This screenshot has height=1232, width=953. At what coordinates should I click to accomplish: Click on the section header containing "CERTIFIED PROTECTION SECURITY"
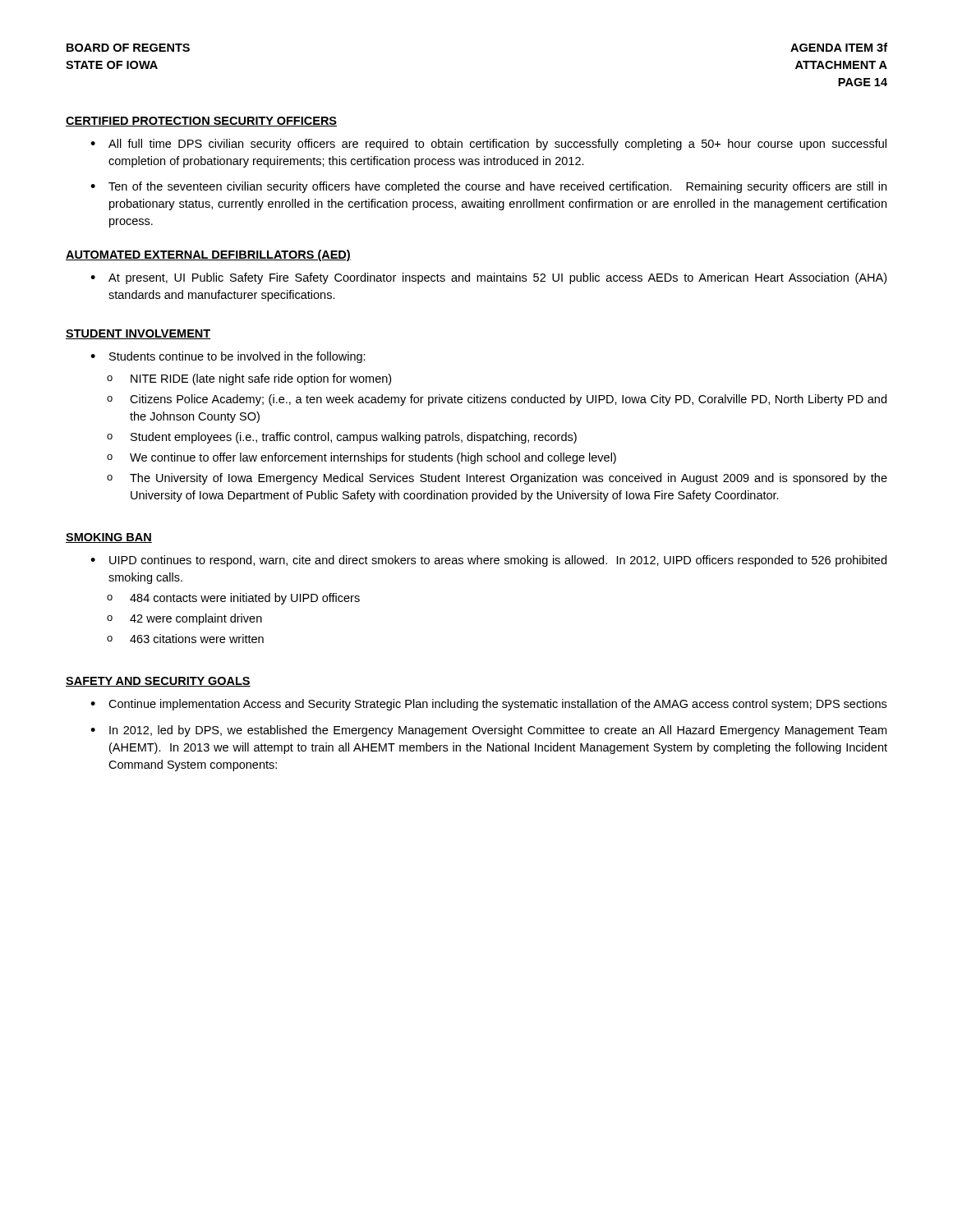[x=201, y=121]
